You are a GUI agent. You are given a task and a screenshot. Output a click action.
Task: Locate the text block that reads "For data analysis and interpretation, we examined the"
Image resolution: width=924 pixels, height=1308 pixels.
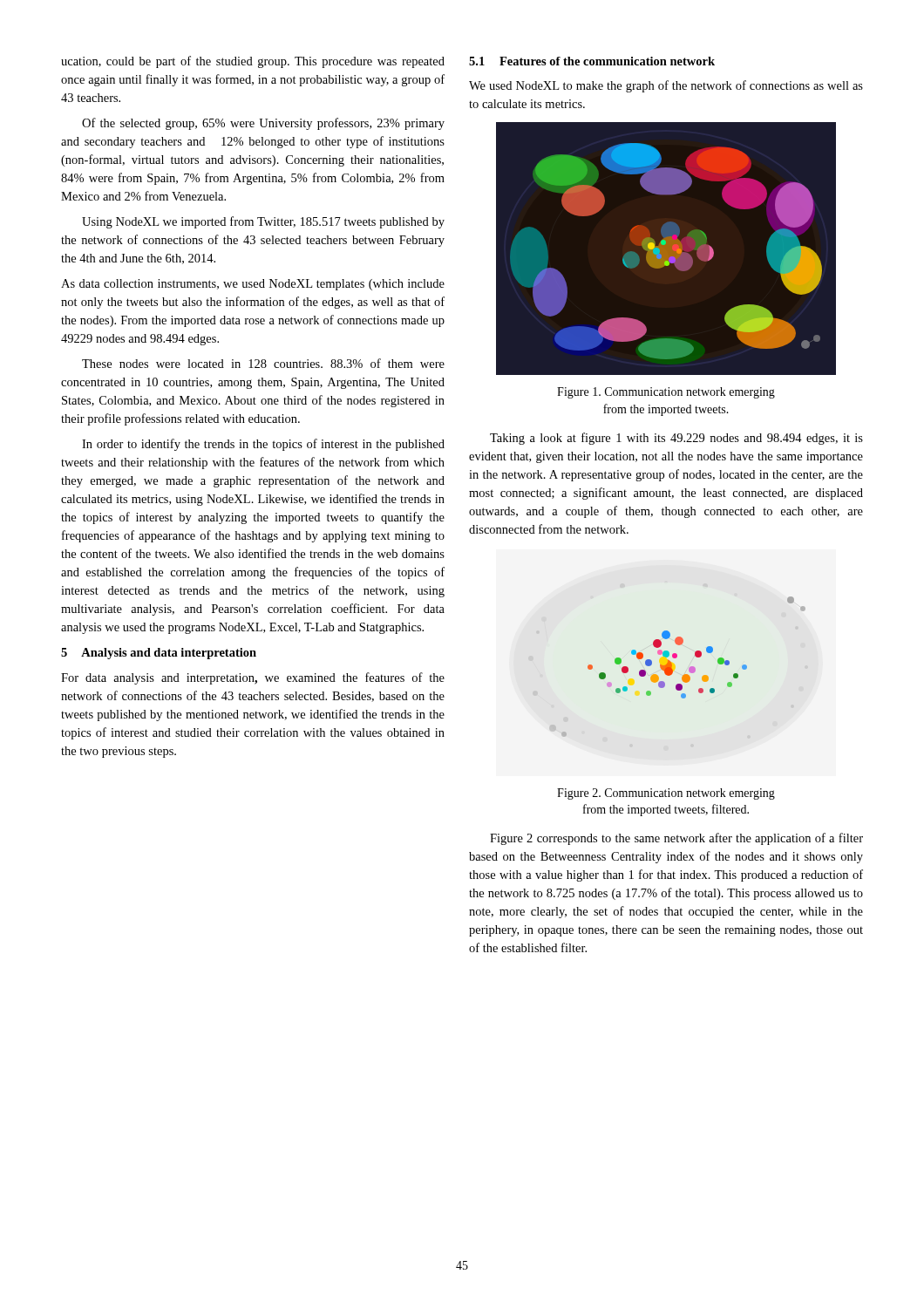pos(253,714)
